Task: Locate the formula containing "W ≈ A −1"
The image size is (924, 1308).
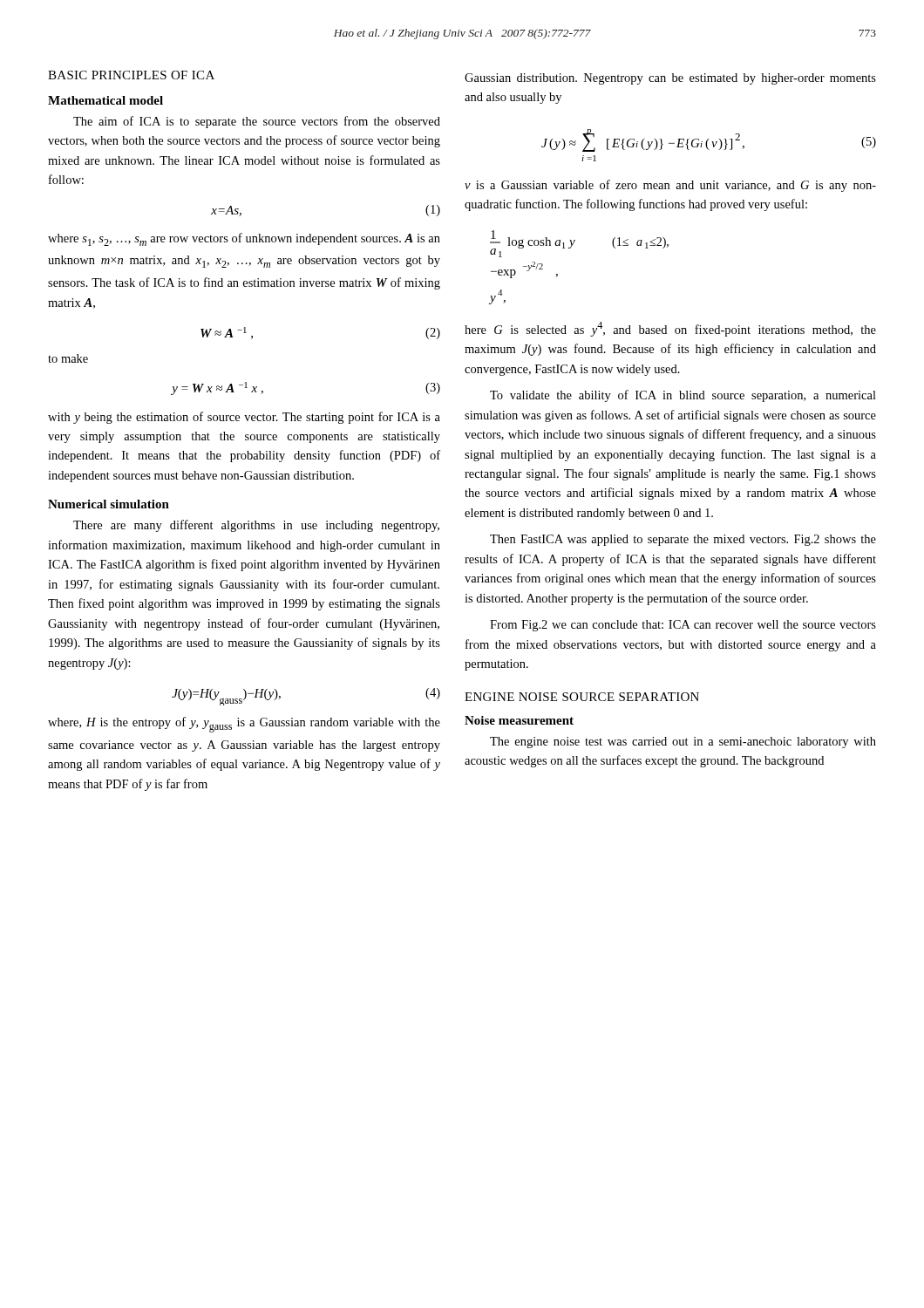Action: tap(228, 333)
